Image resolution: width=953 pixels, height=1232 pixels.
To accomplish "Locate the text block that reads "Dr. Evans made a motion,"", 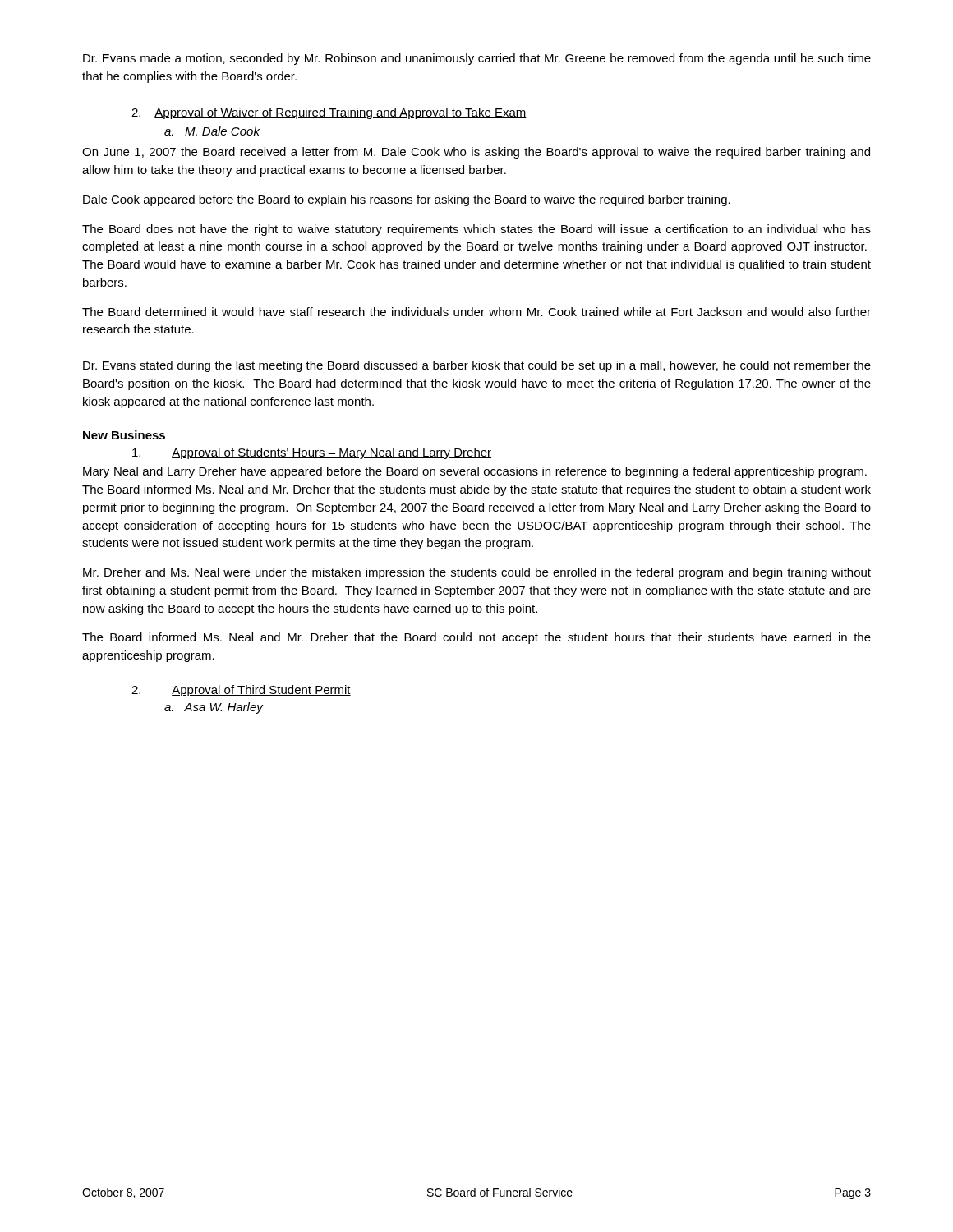I will [476, 67].
